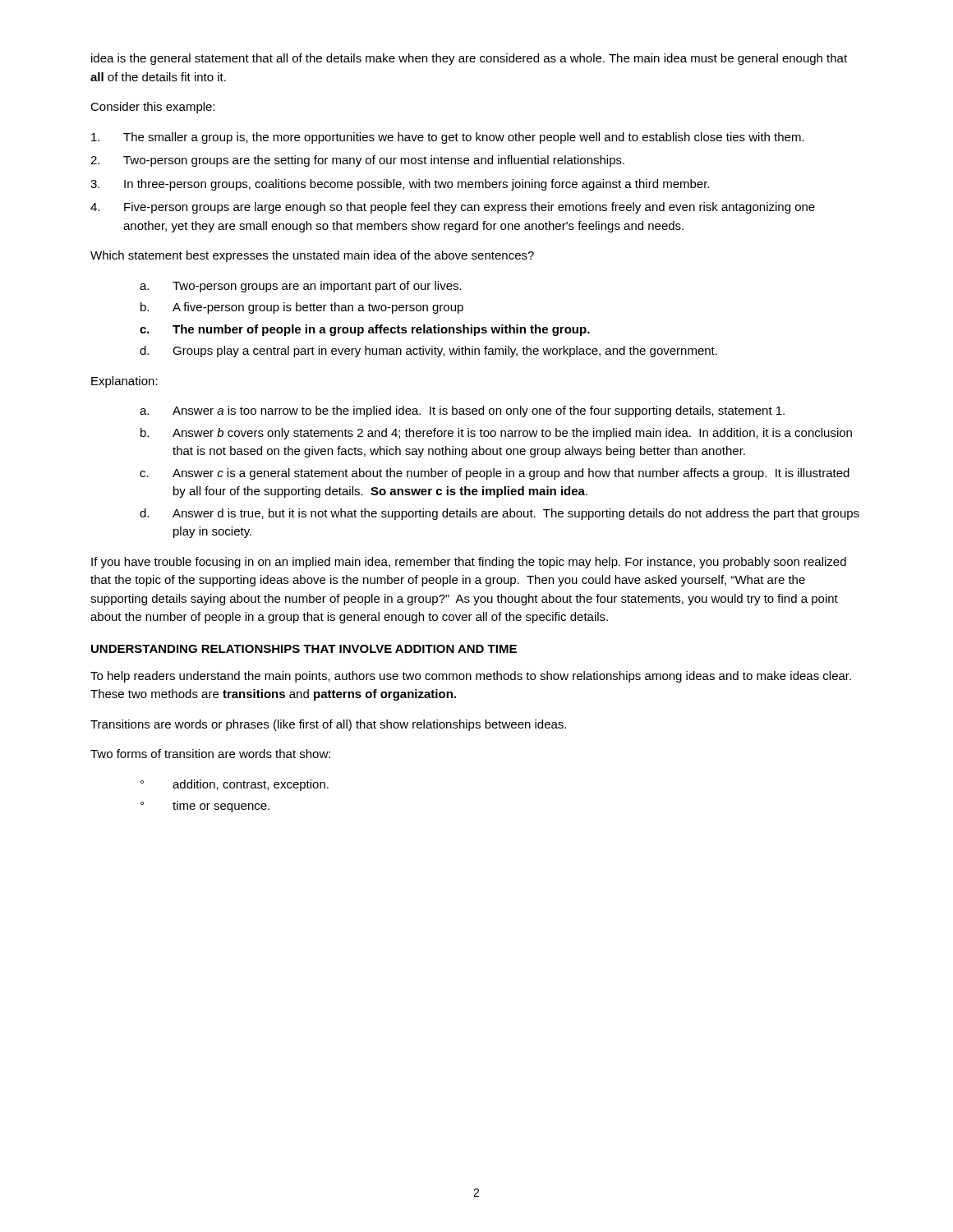The width and height of the screenshot is (953, 1232).
Task: Select the list item that says "a. Two-person groups are an important part"
Action: click(301, 287)
